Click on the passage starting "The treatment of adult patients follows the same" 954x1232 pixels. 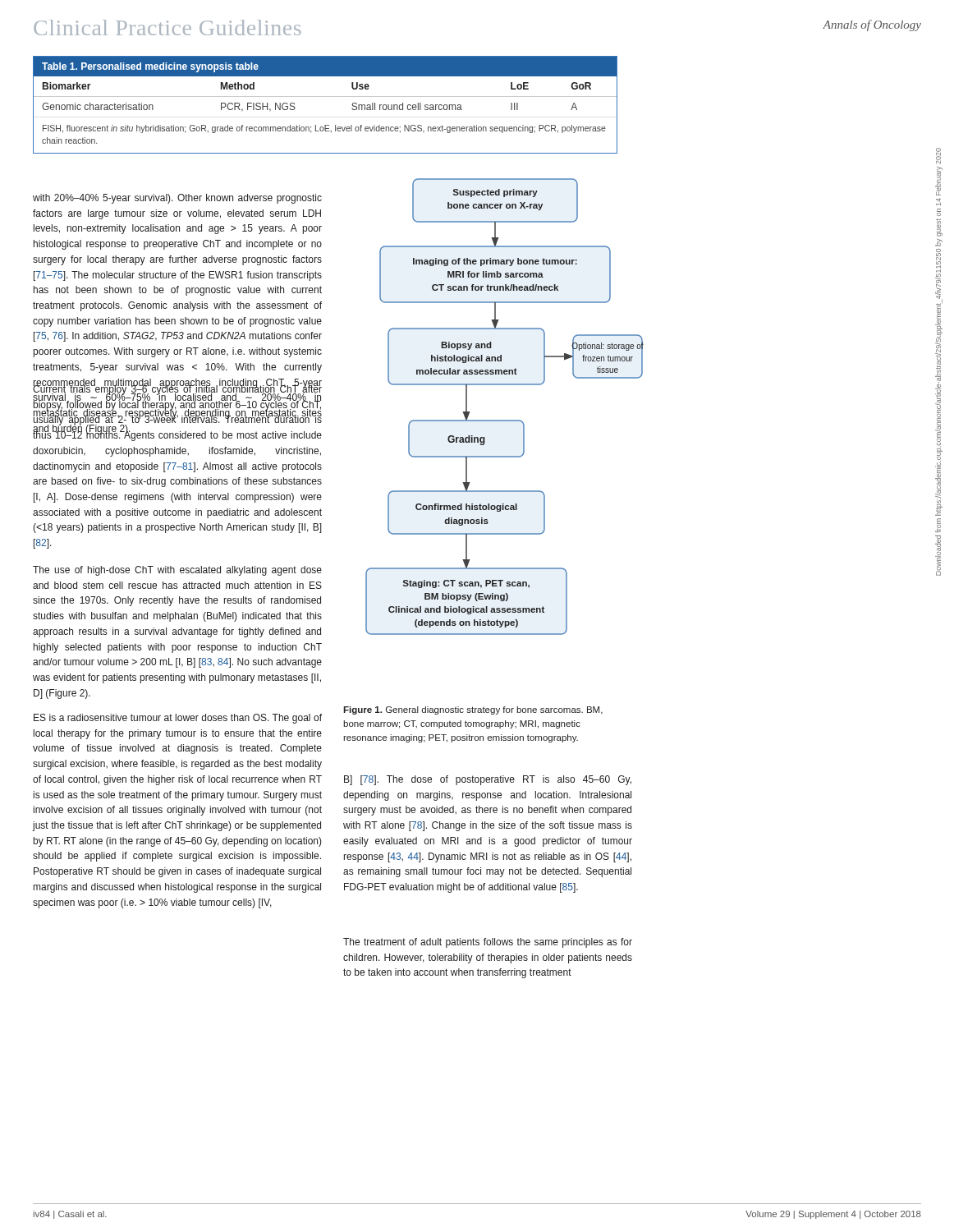pos(488,958)
